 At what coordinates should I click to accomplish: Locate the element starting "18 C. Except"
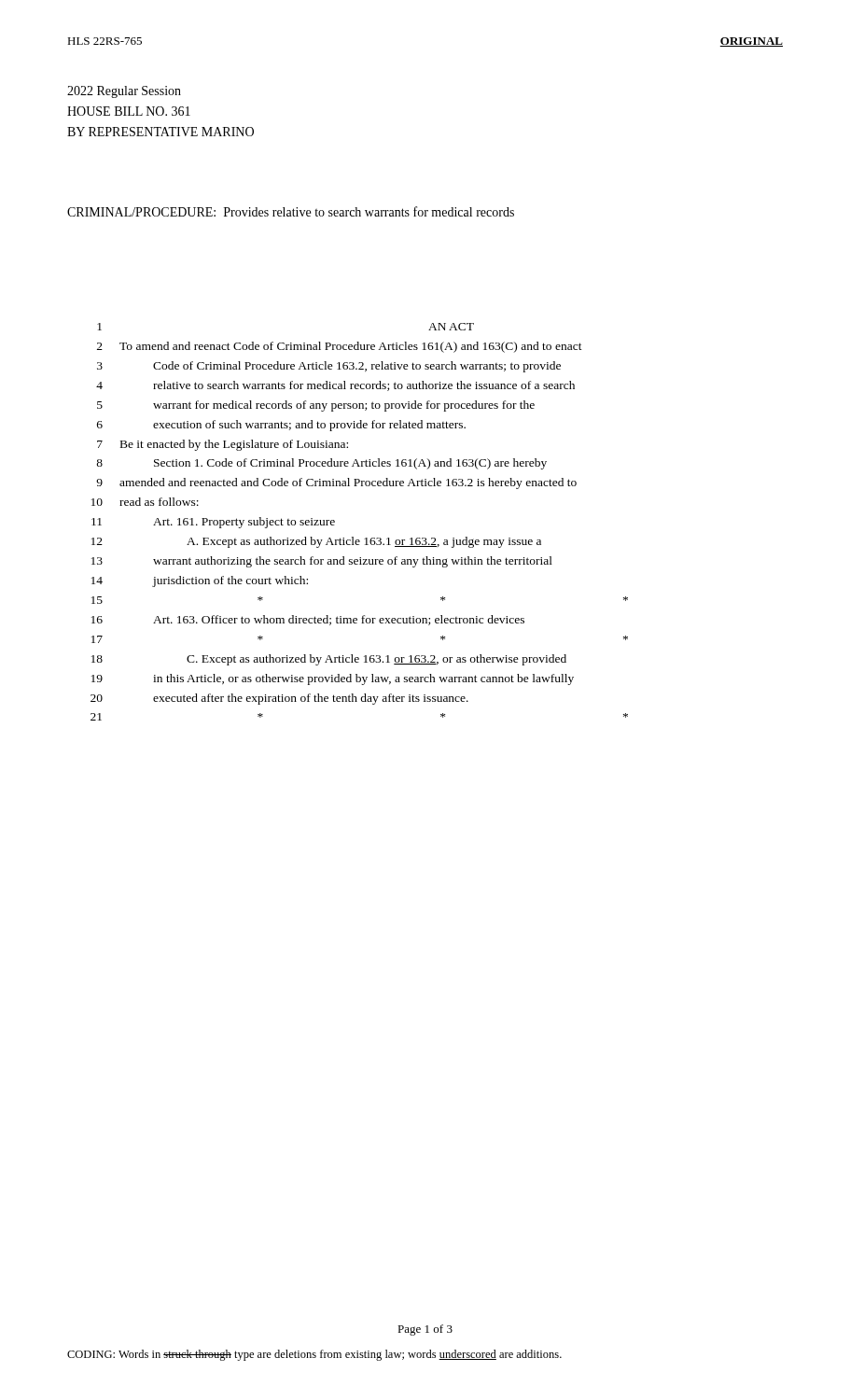(425, 659)
